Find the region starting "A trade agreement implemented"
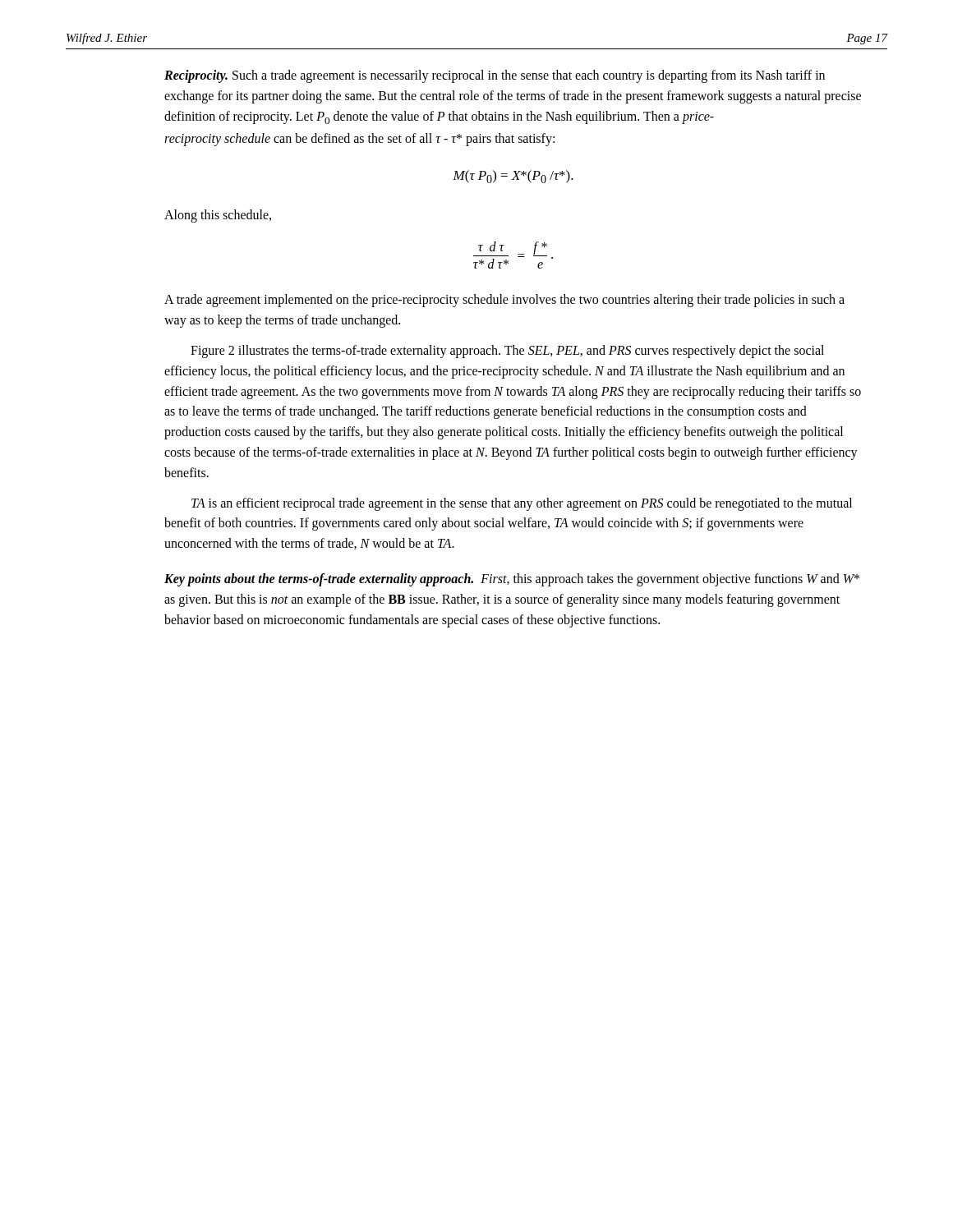This screenshot has width=953, height=1232. [513, 422]
